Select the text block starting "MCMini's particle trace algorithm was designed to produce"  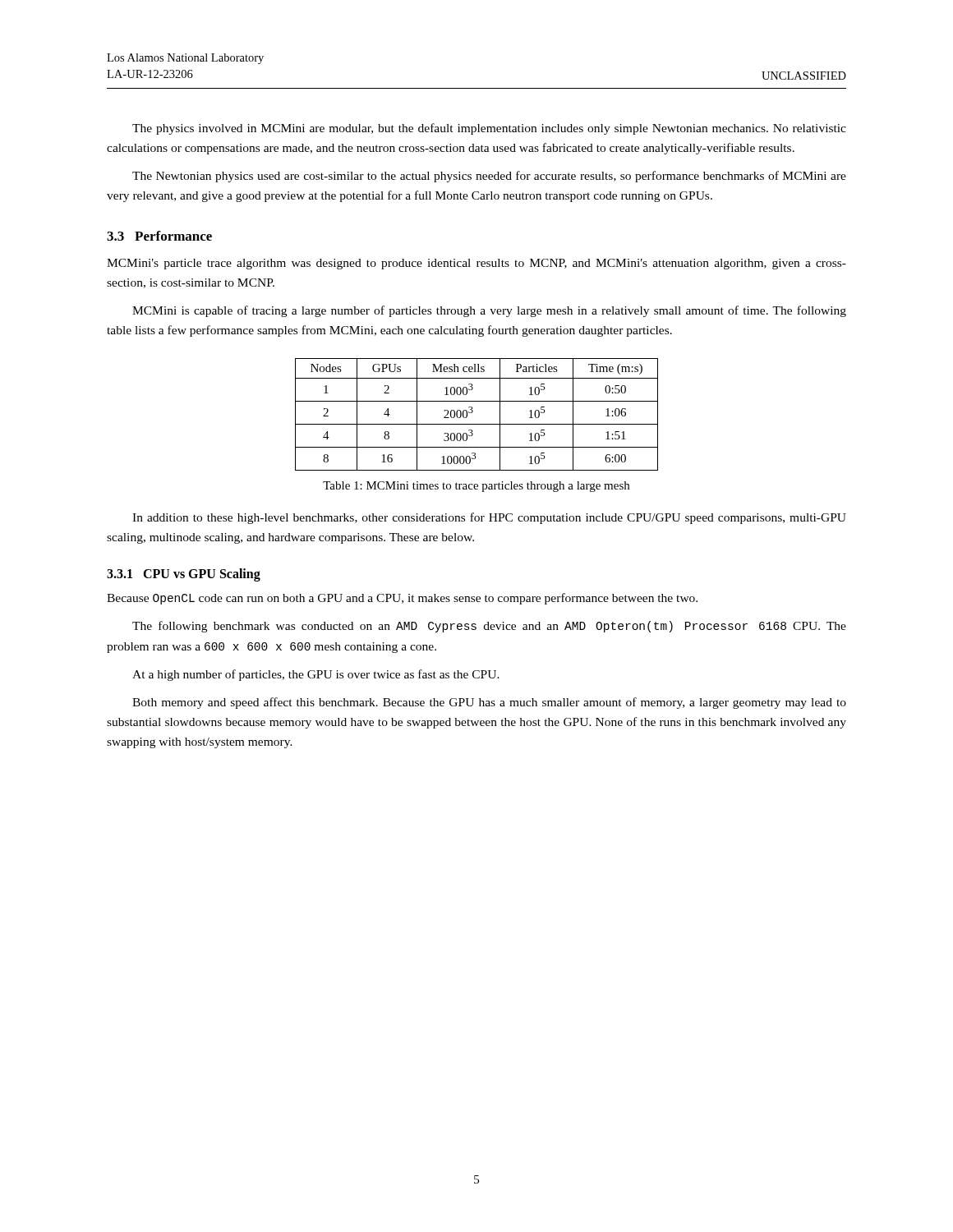pyautogui.click(x=476, y=272)
